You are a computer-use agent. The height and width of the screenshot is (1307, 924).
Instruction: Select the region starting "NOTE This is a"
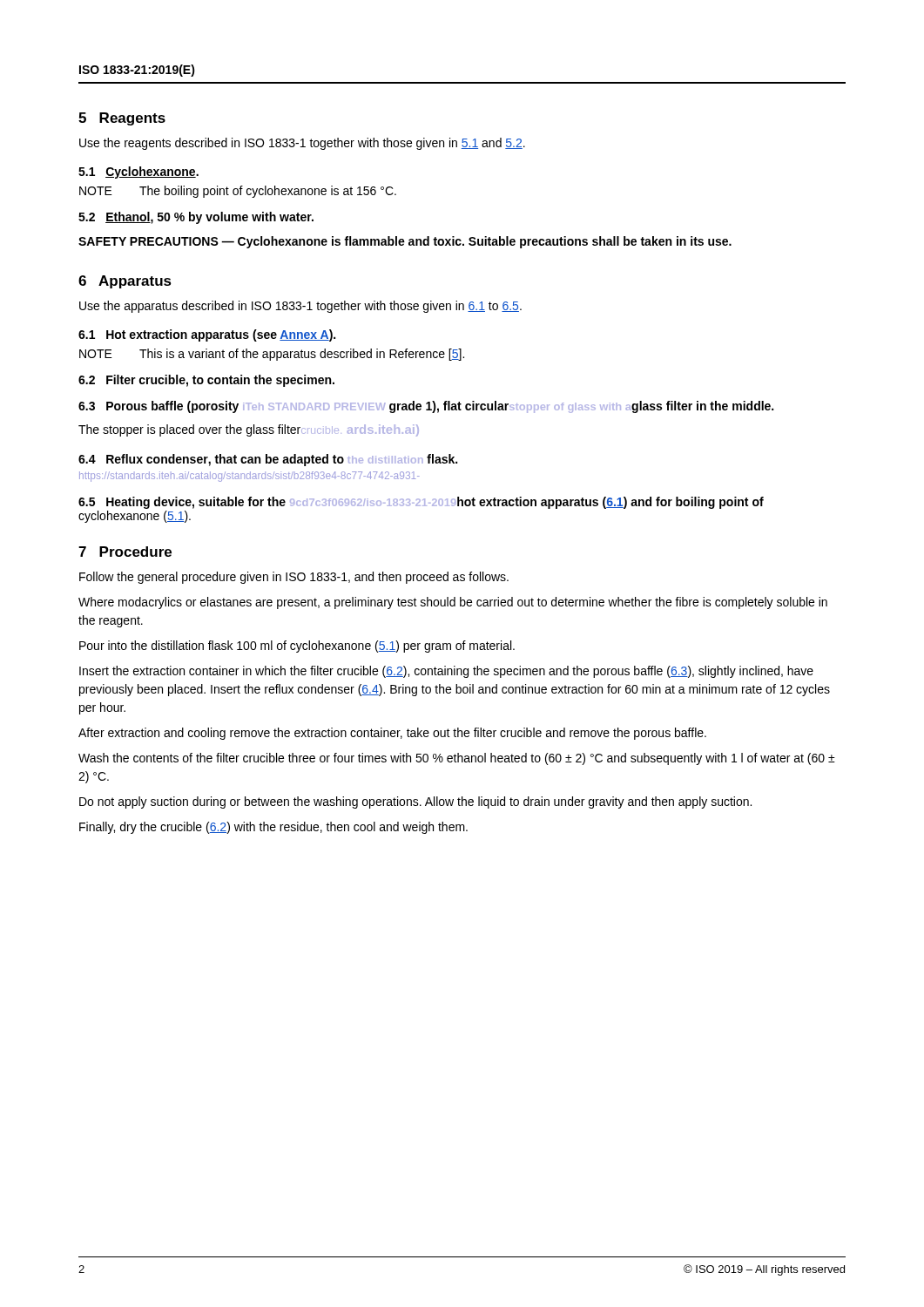coord(462,354)
